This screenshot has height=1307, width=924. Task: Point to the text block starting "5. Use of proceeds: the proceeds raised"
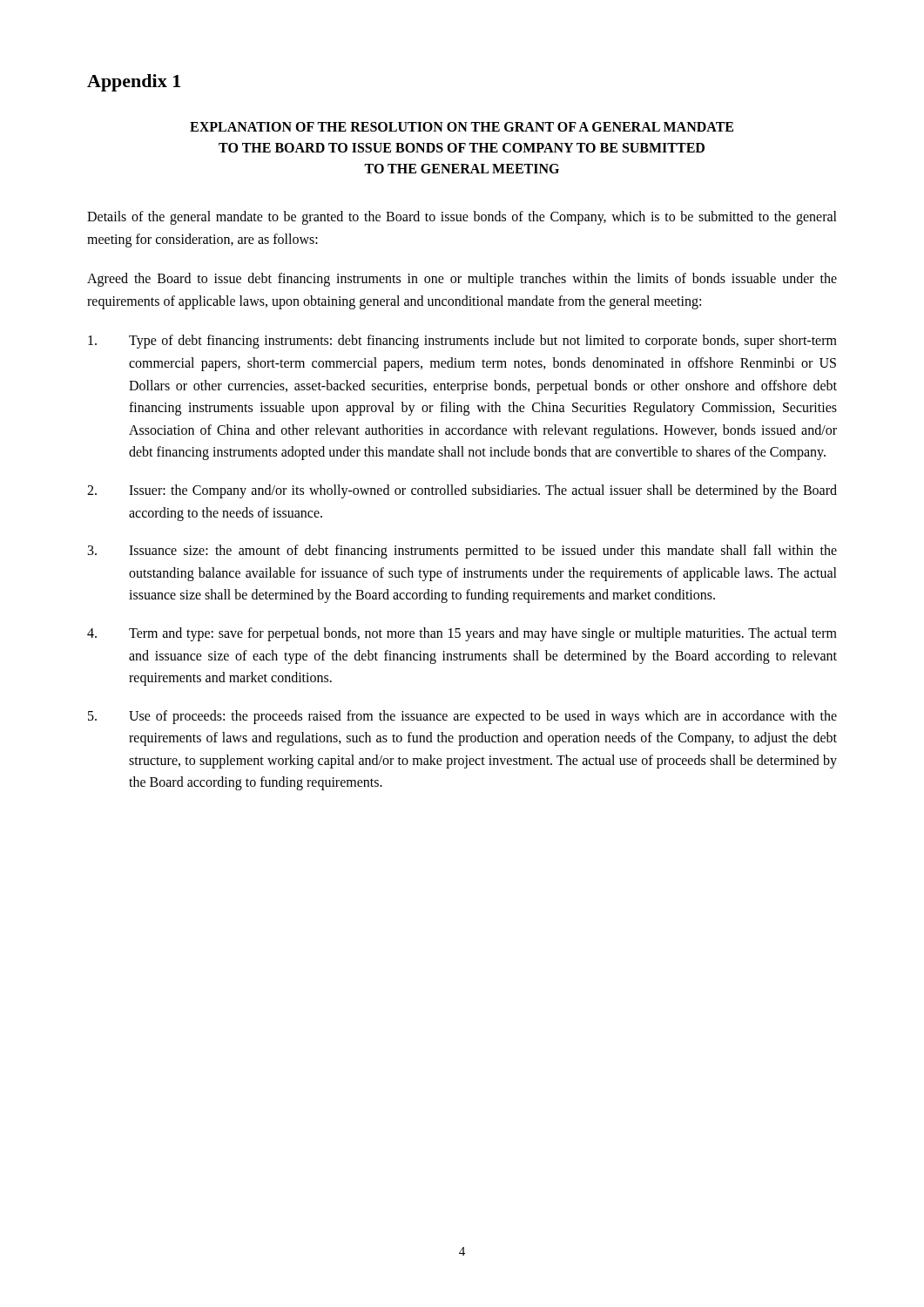[462, 749]
